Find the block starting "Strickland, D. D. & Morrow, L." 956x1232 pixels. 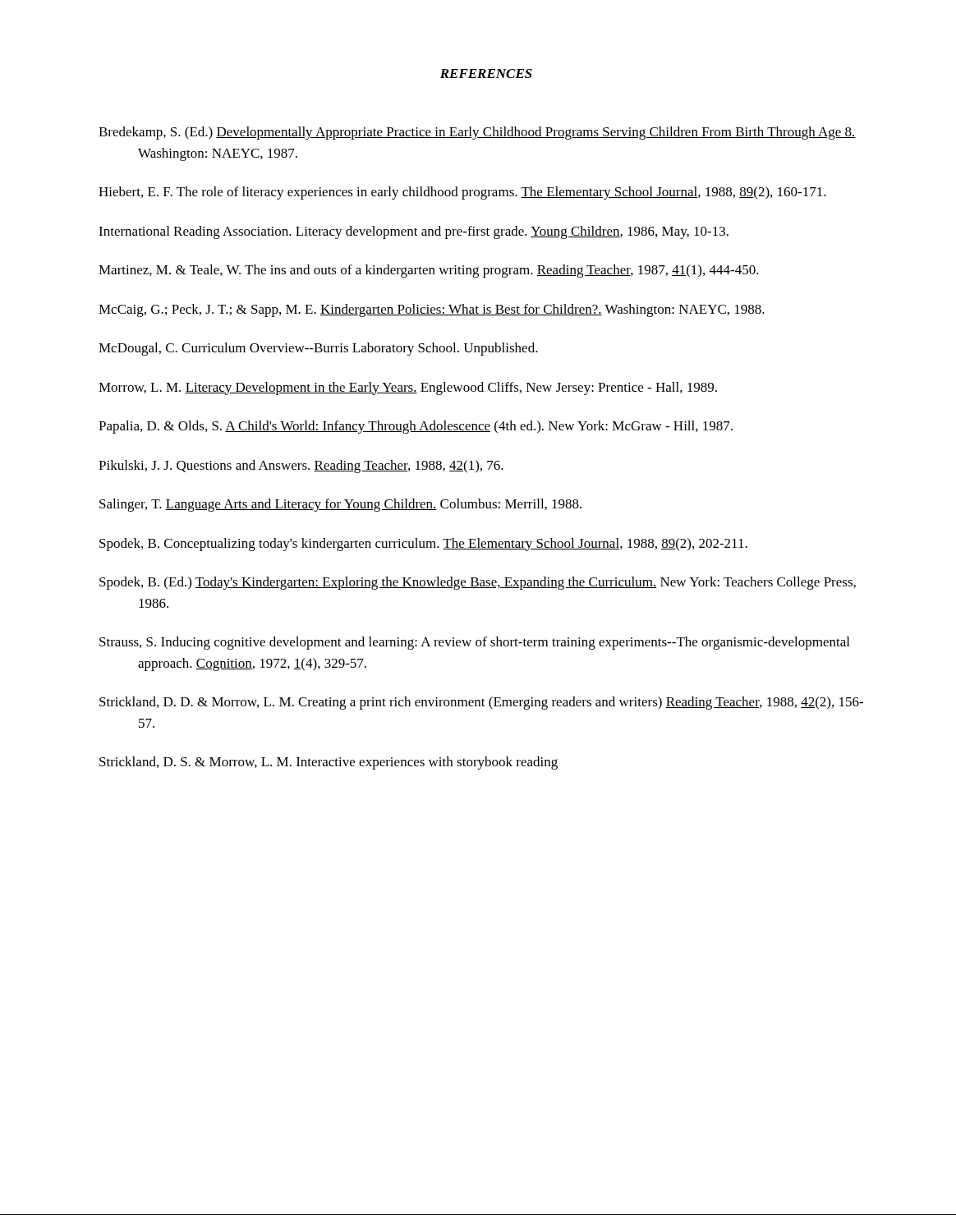pyautogui.click(x=481, y=712)
